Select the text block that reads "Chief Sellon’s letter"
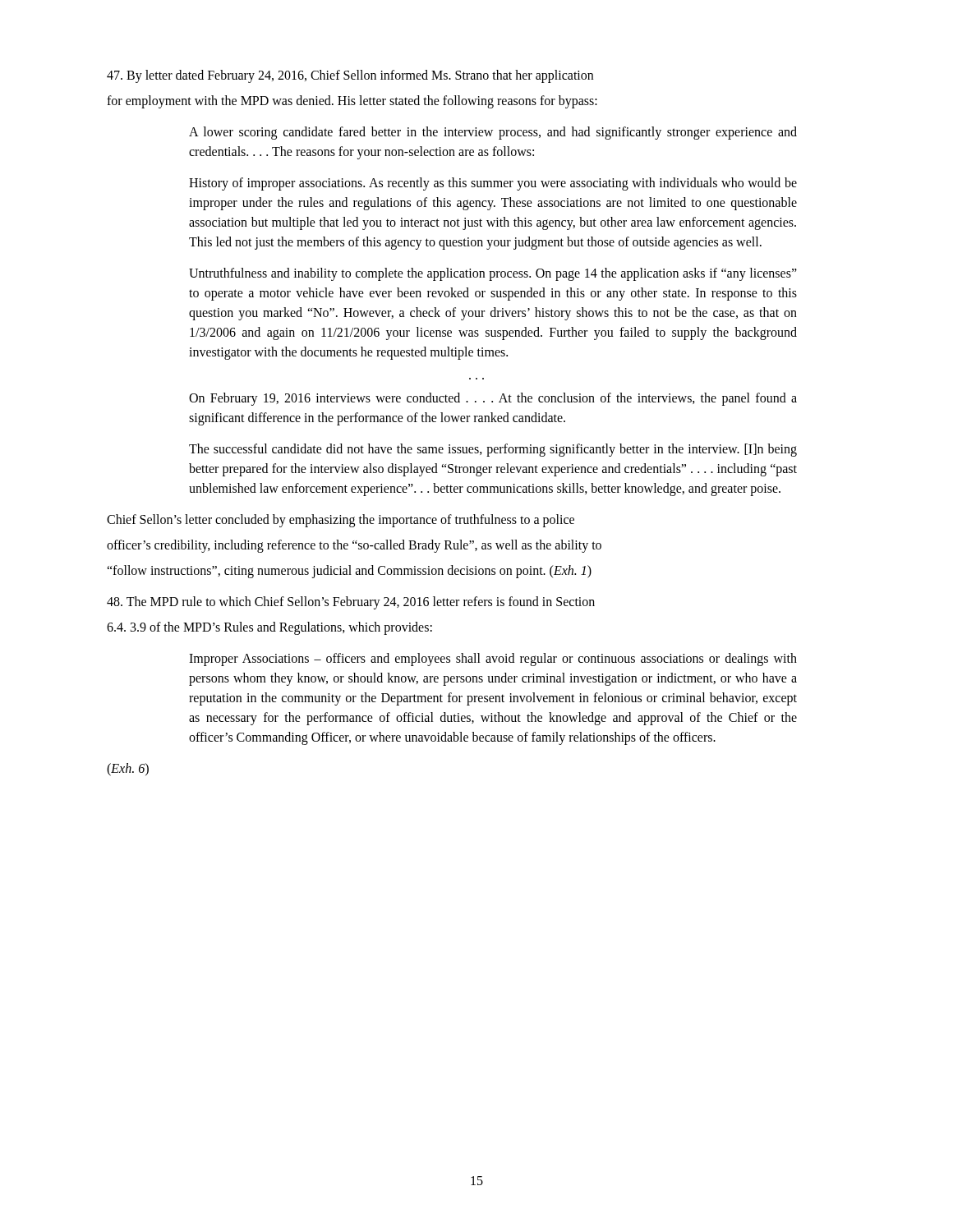This screenshot has height=1232, width=953. 341,519
